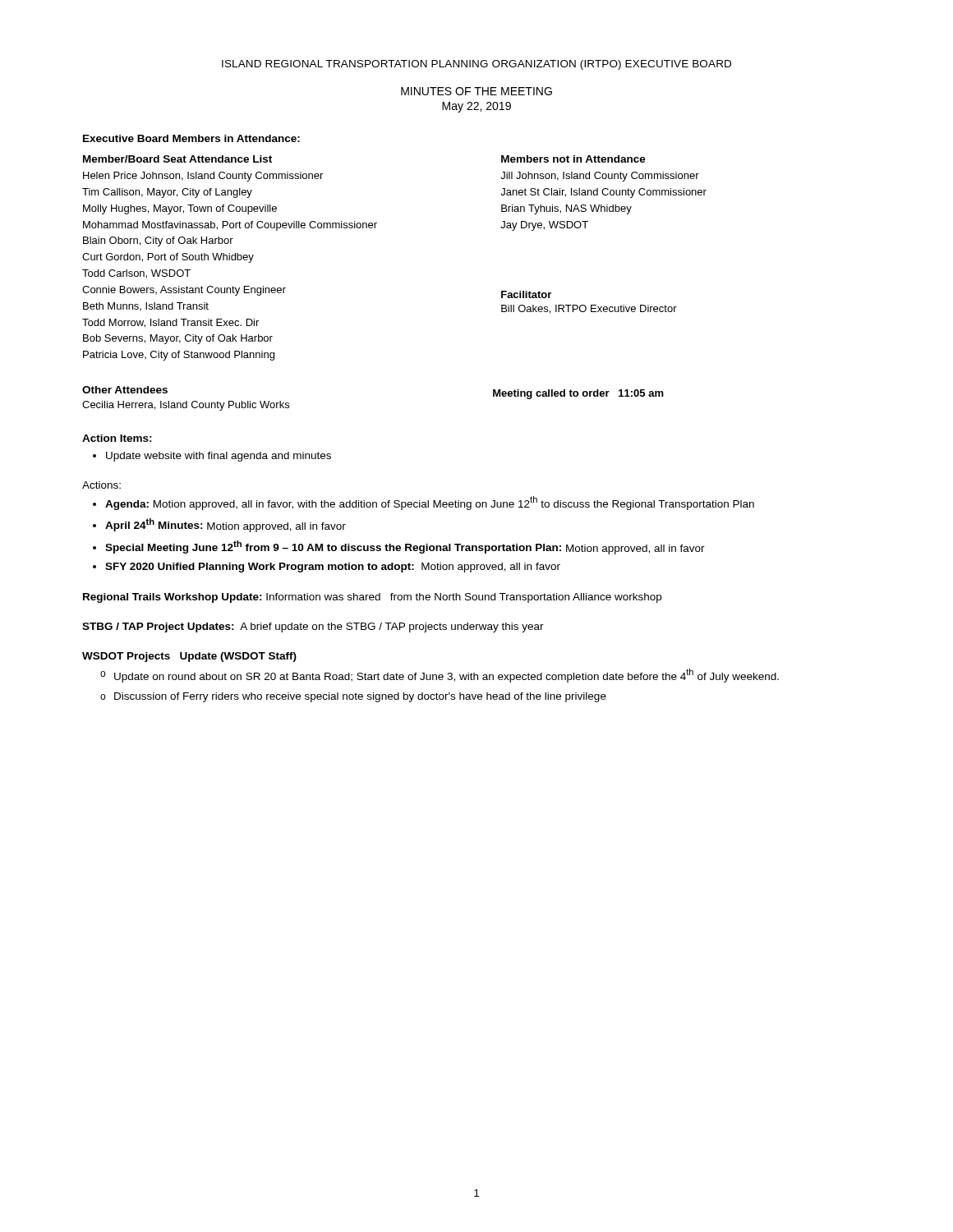Select the list item containing "Special Meeting June 12th from 9"

tap(405, 546)
